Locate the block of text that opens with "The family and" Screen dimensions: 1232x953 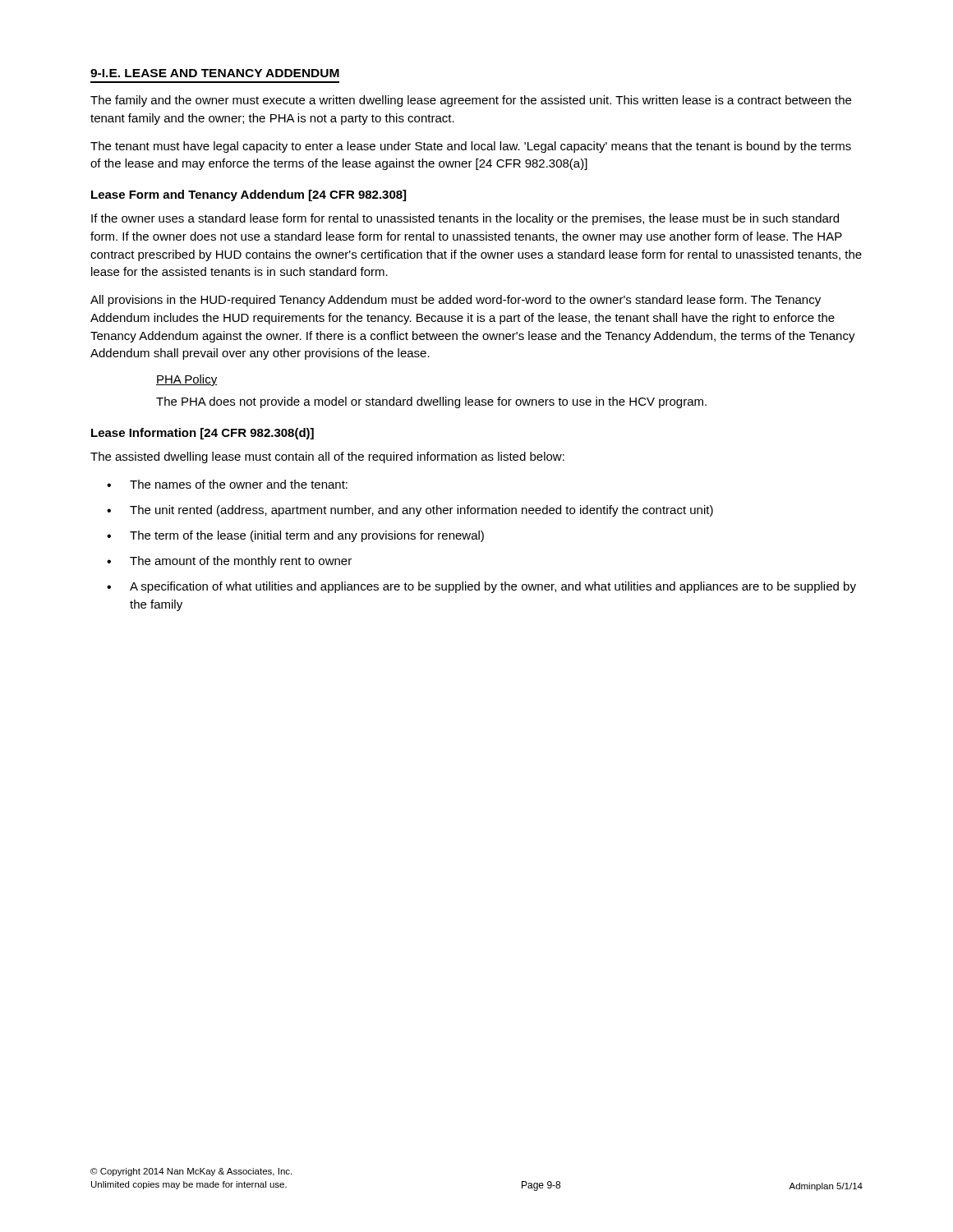(471, 109)
